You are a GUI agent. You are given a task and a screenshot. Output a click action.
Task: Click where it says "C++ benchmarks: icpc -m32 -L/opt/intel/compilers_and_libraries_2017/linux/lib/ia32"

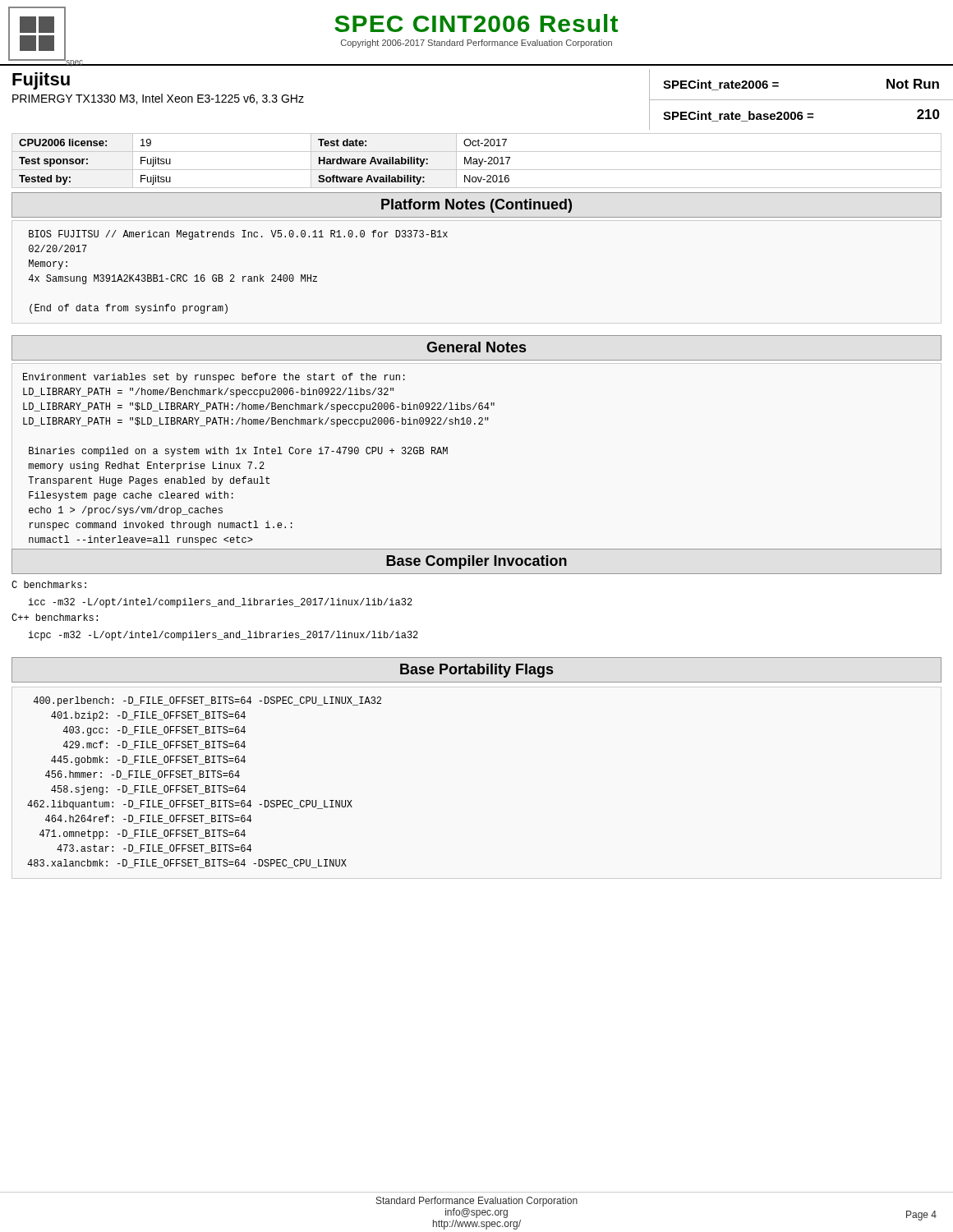55,617
